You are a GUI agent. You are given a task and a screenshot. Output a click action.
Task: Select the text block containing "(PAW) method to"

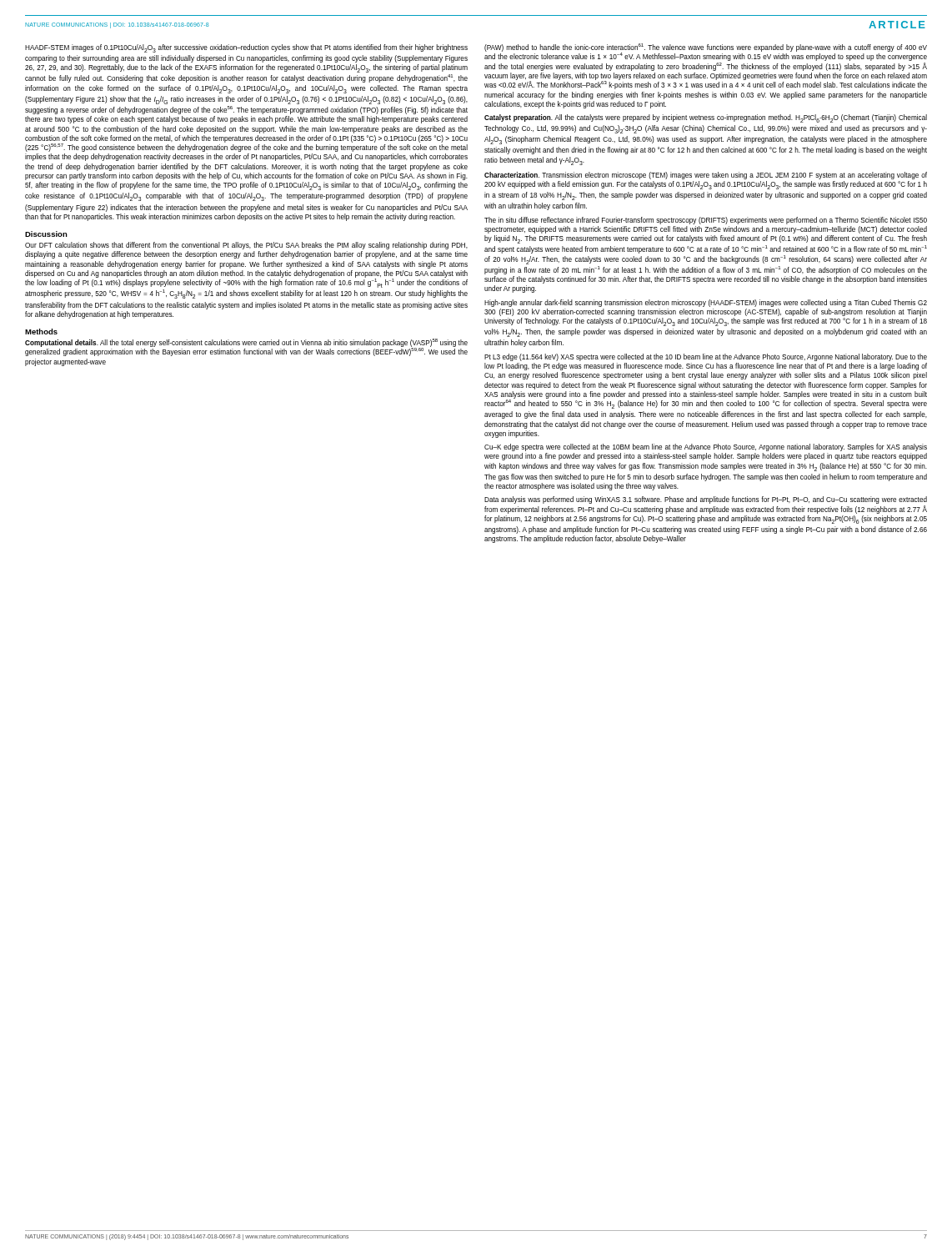click(x=706, y=294)
